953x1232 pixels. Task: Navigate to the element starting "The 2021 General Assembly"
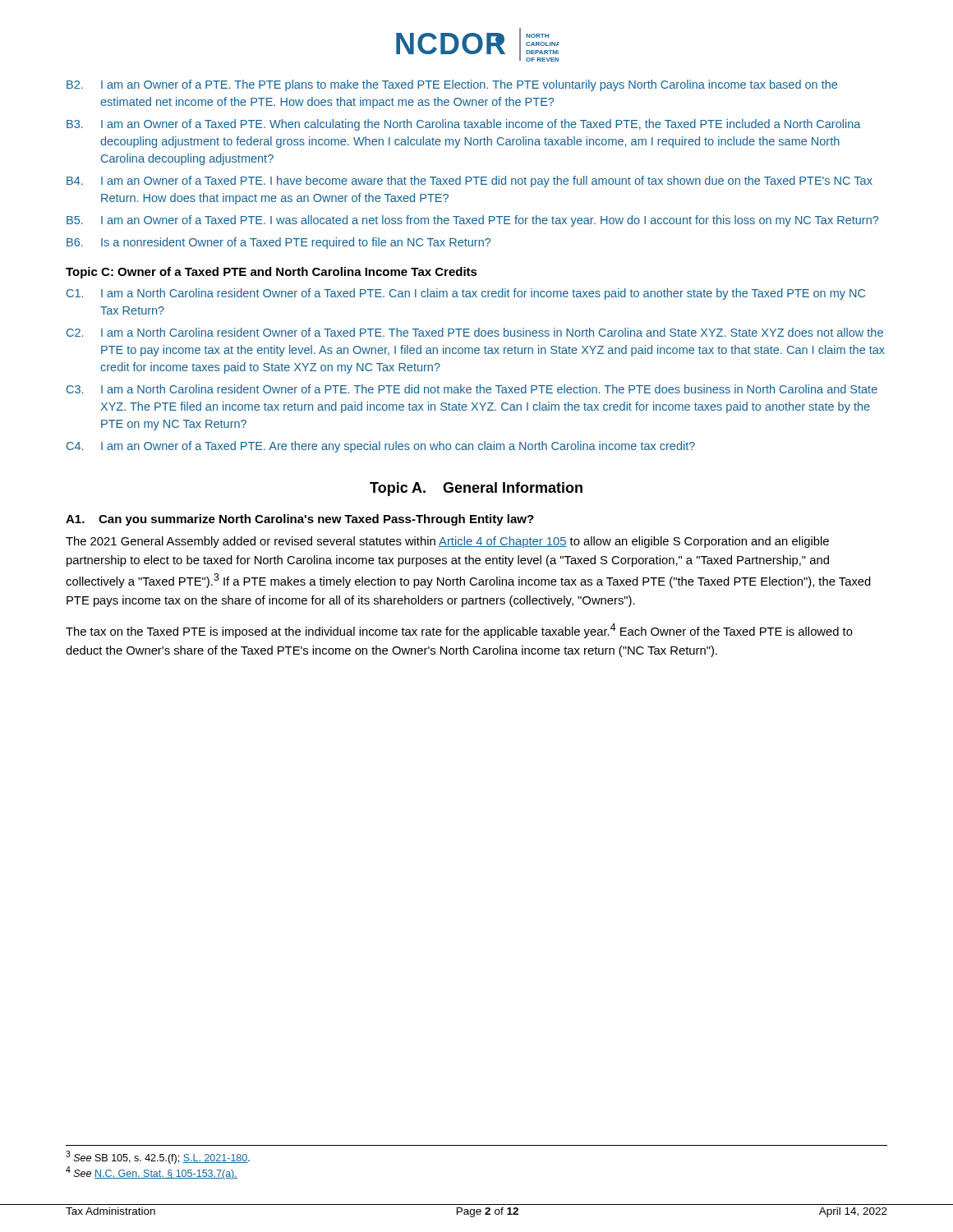(x=468, y=571)
